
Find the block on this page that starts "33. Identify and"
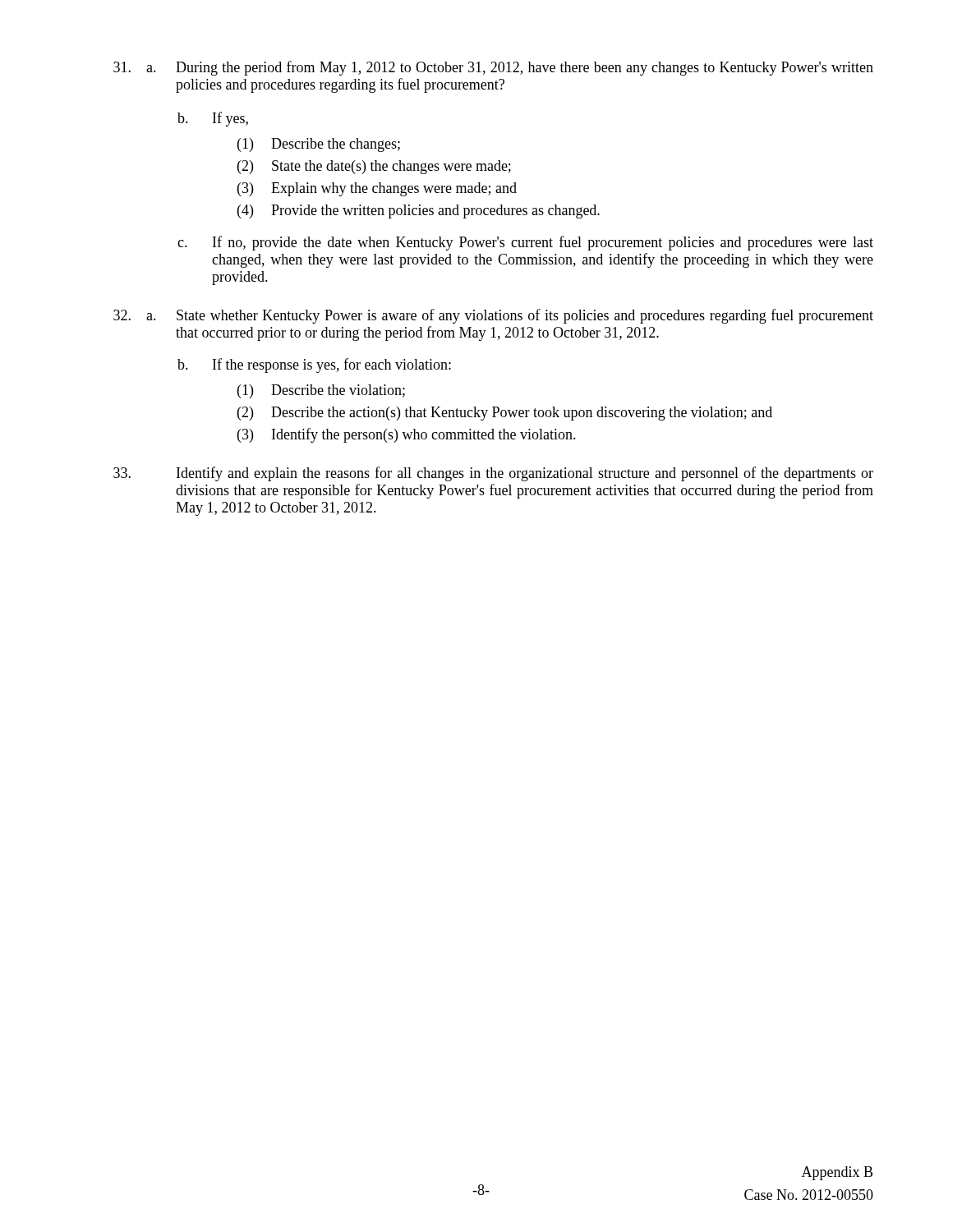coord(481,491)
